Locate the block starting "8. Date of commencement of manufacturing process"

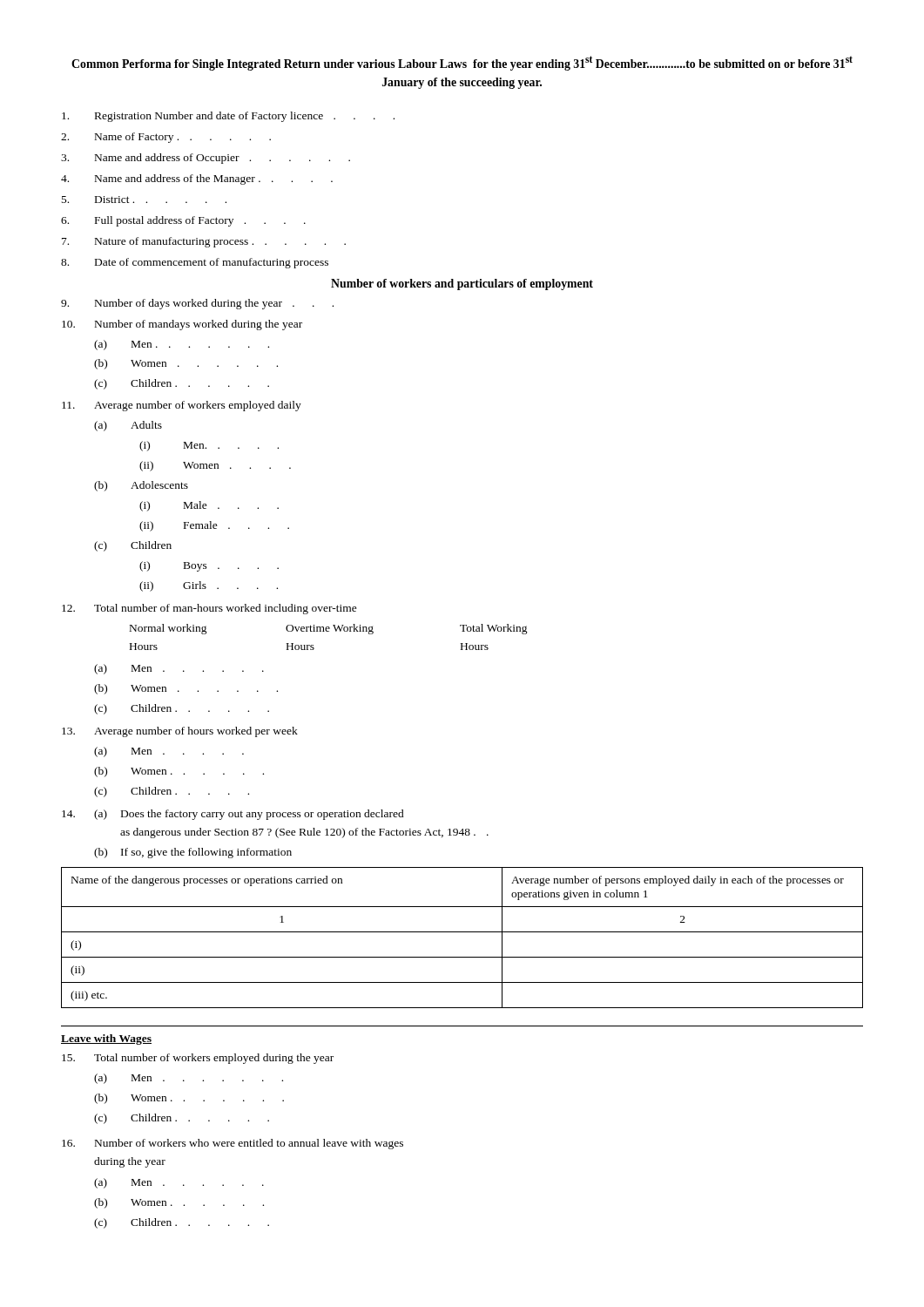click(x=195, y=263)
